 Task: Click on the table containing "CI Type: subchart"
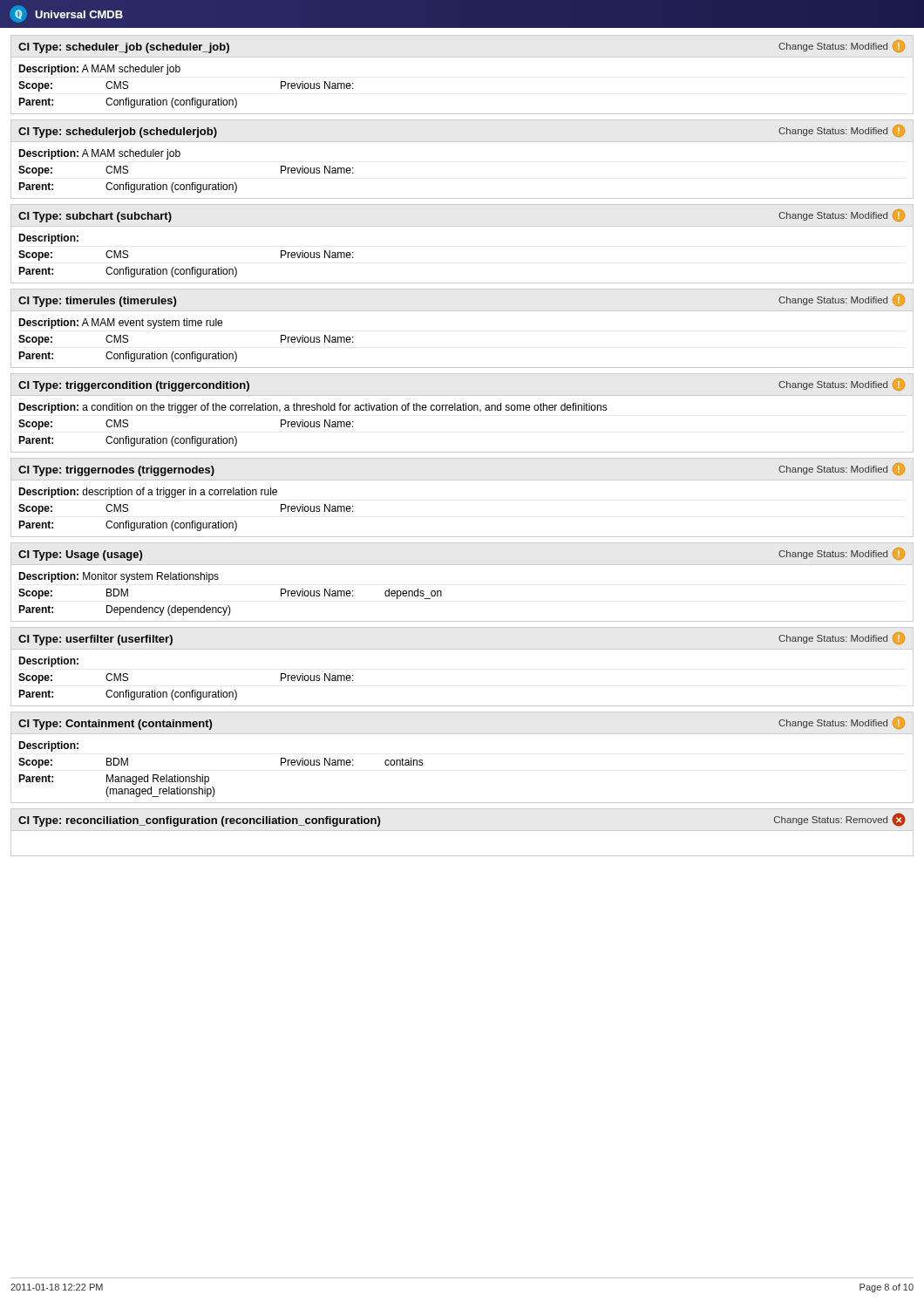462,244
